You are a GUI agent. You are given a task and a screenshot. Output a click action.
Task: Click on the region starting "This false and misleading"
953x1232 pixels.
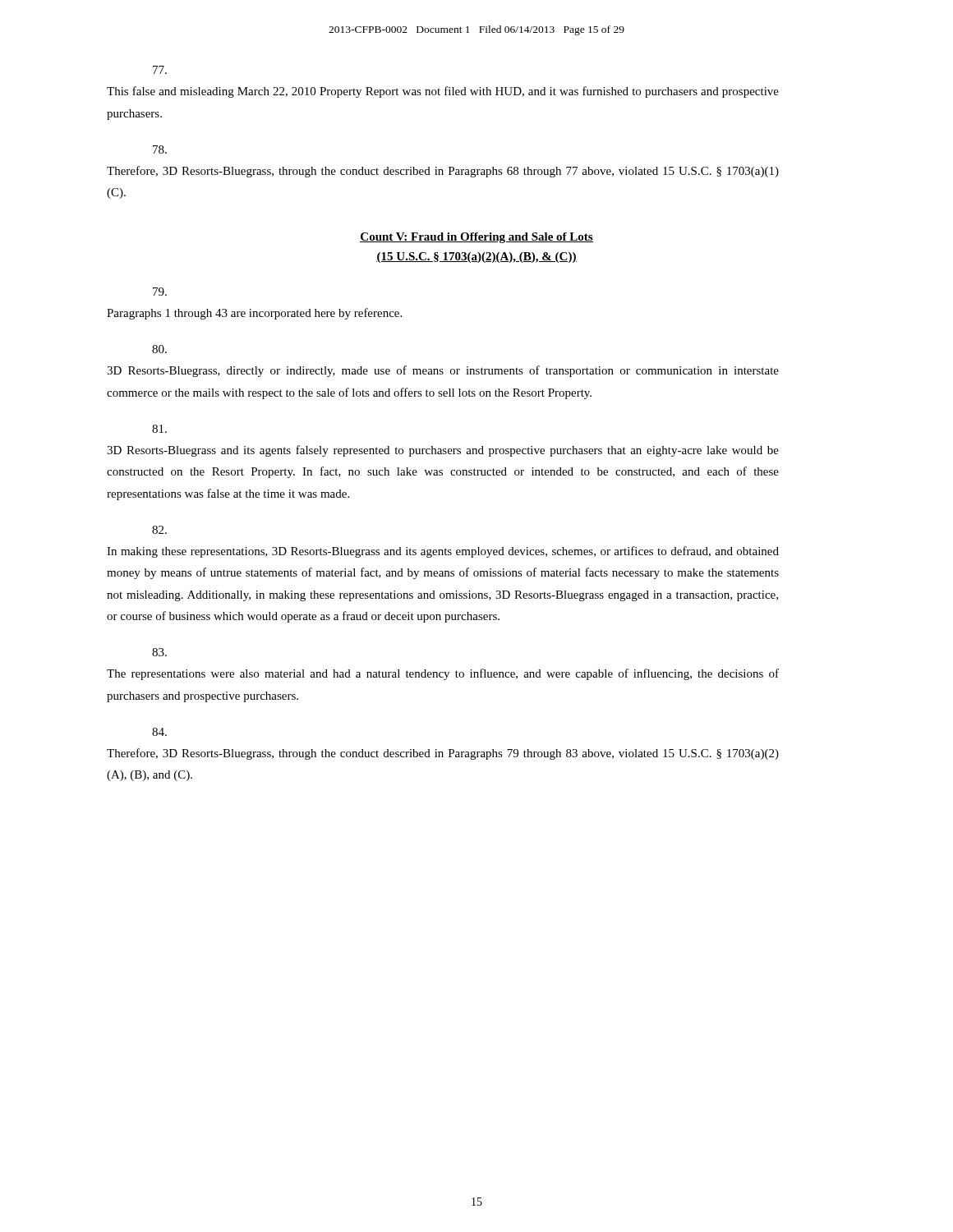[476, 91]
